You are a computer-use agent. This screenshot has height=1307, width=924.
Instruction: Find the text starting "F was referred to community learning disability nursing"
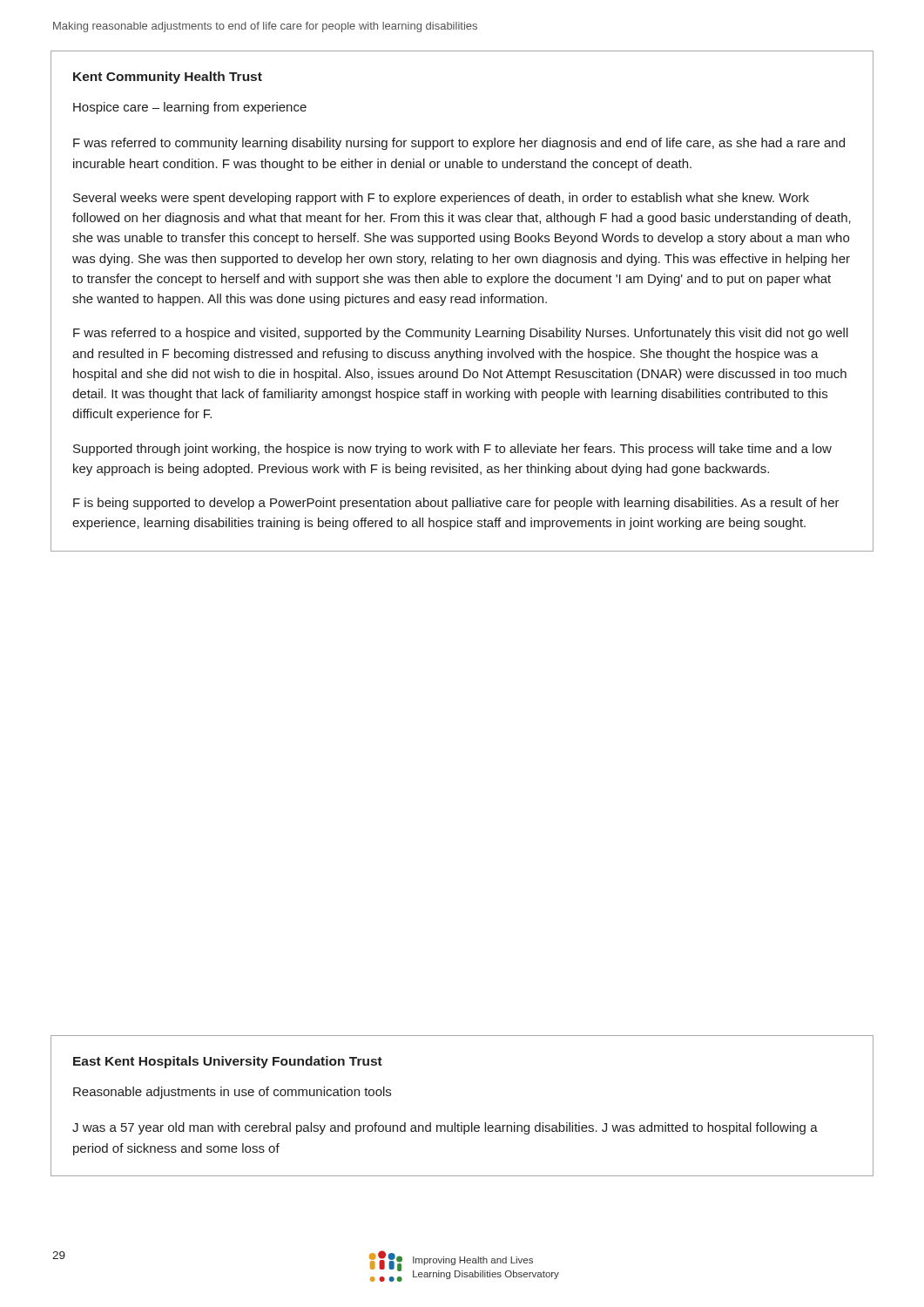click(x=459, y=153)
